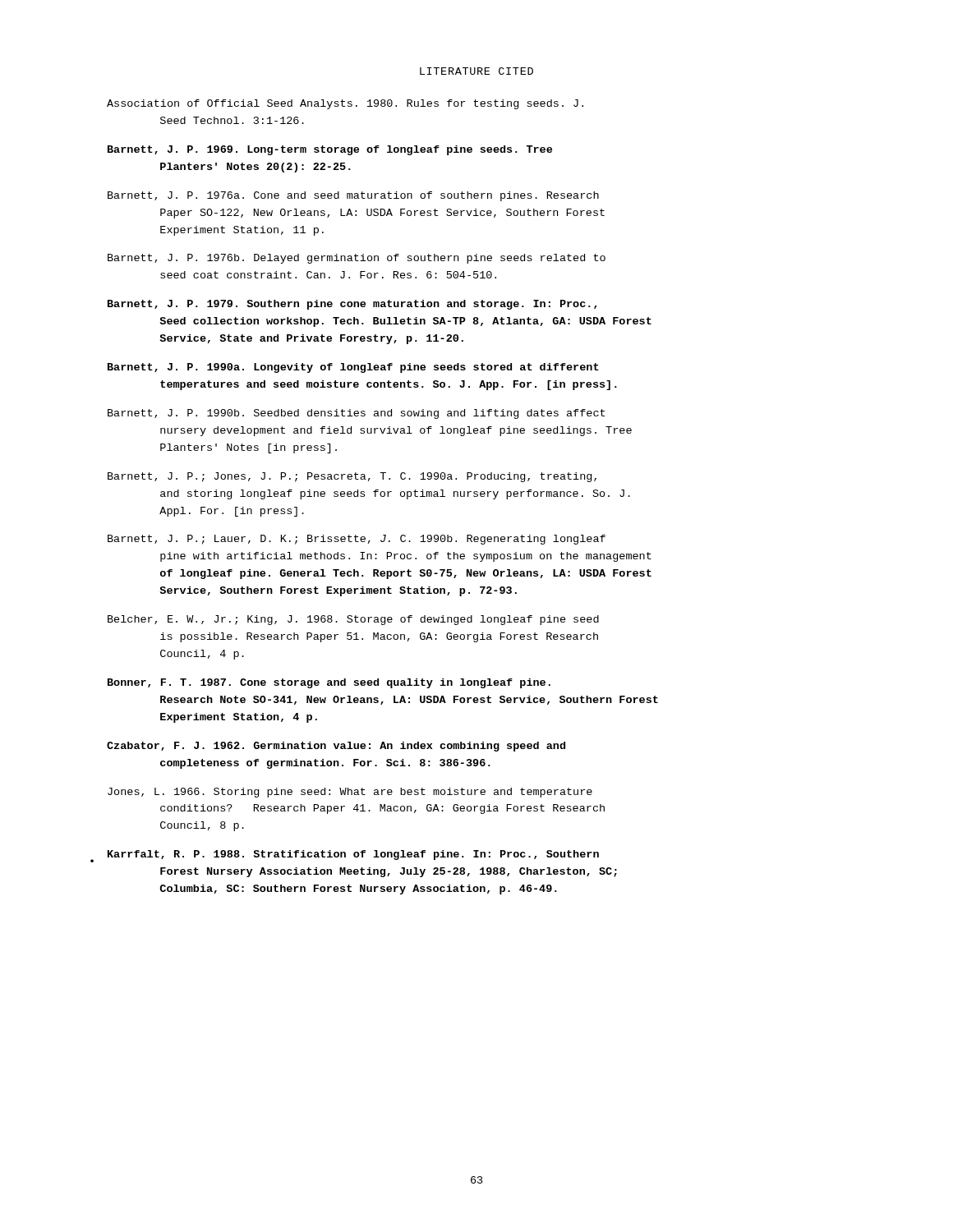Locate the passage starting "Barnett, J. P. 1990b."
The height and width of the screenshot is (1232, 953).
point(370,431)
